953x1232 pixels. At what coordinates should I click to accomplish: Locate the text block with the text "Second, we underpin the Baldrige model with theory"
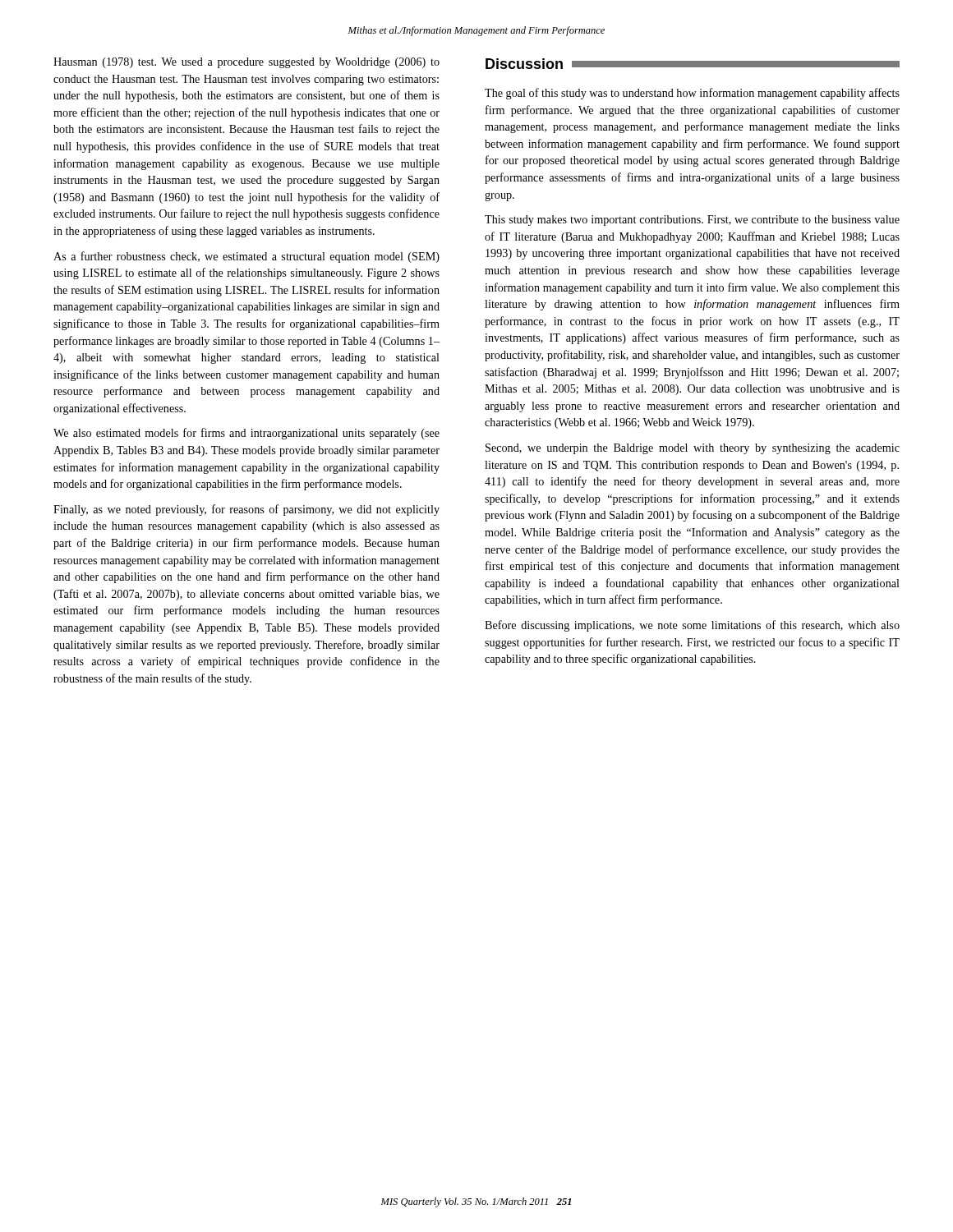pyautogui.click(x=692, y=524)
